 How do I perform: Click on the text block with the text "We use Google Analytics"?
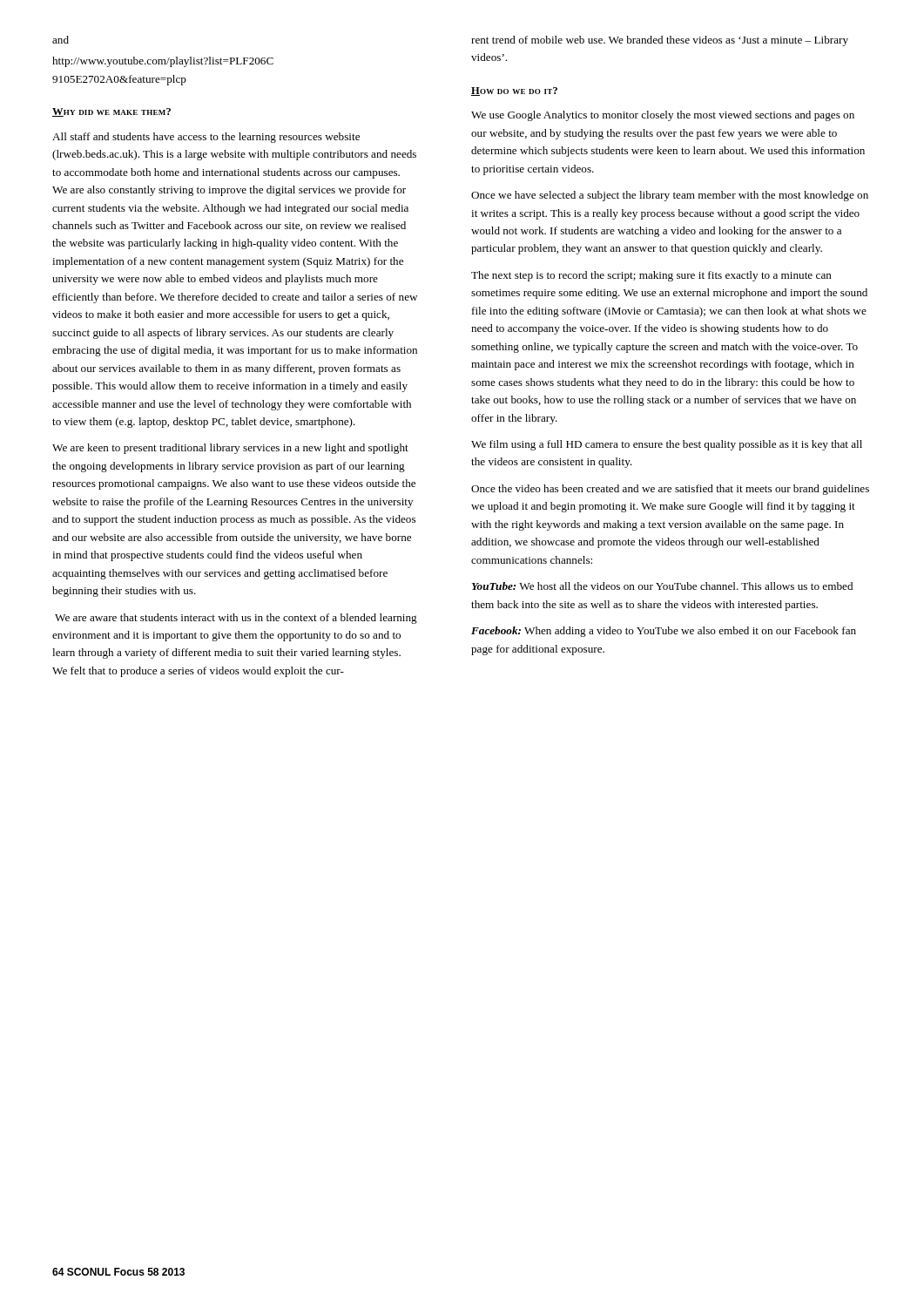671,142
